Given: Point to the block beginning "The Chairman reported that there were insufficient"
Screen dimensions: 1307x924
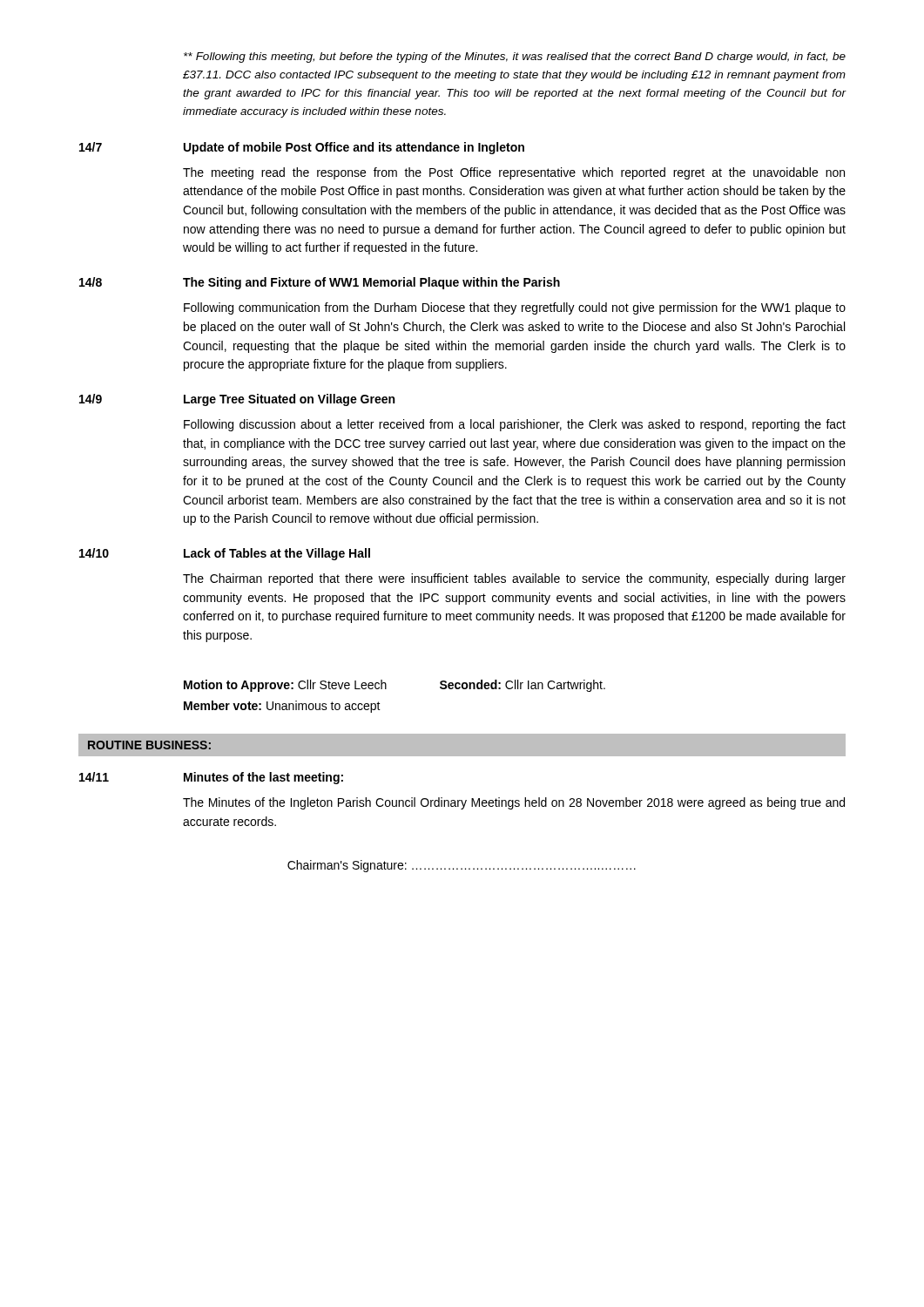Looking at the screenshot, I should pos(462,608).
